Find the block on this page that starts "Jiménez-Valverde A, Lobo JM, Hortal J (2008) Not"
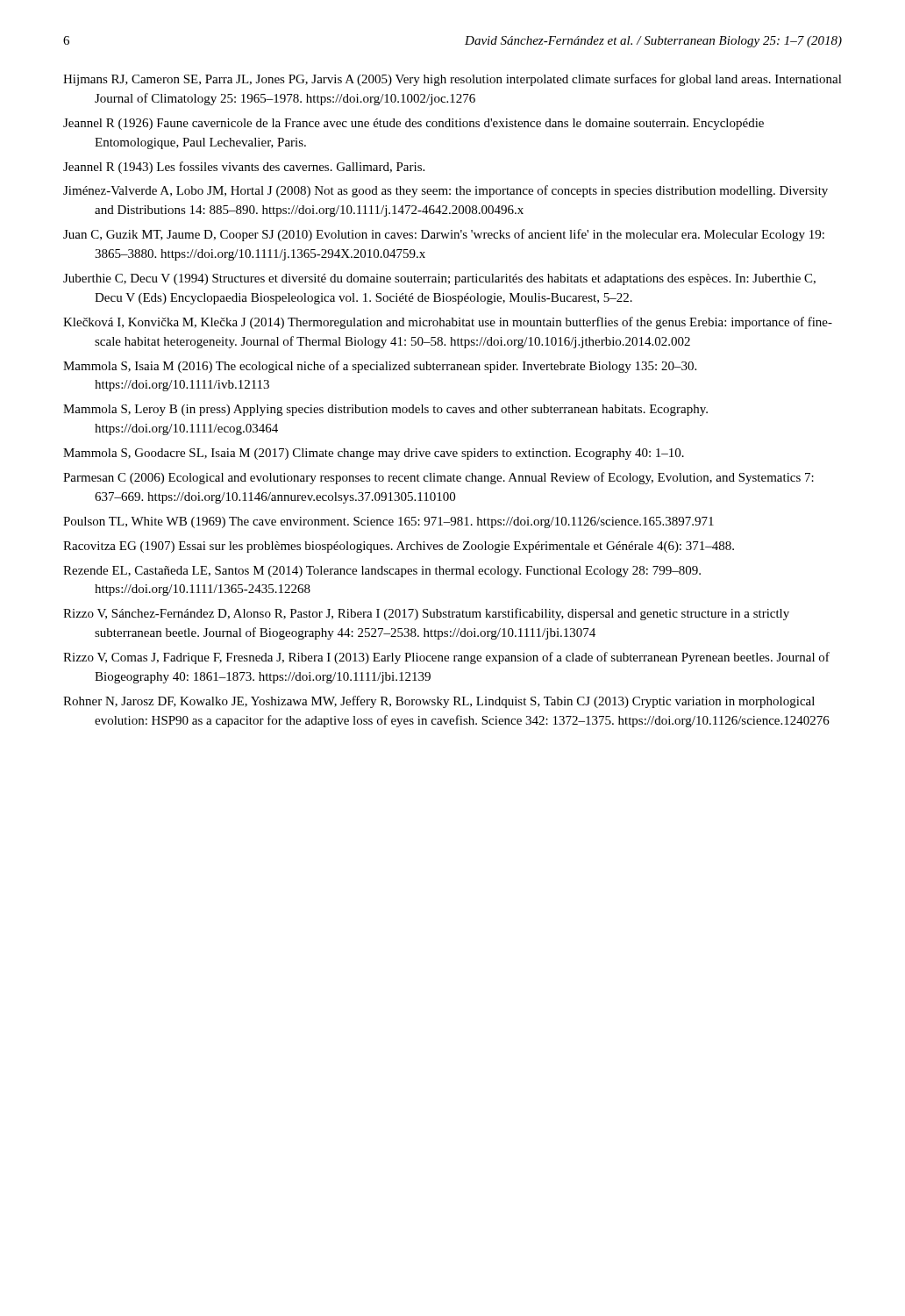Viewport: 905px width, 1316px height. pos(446,200)
